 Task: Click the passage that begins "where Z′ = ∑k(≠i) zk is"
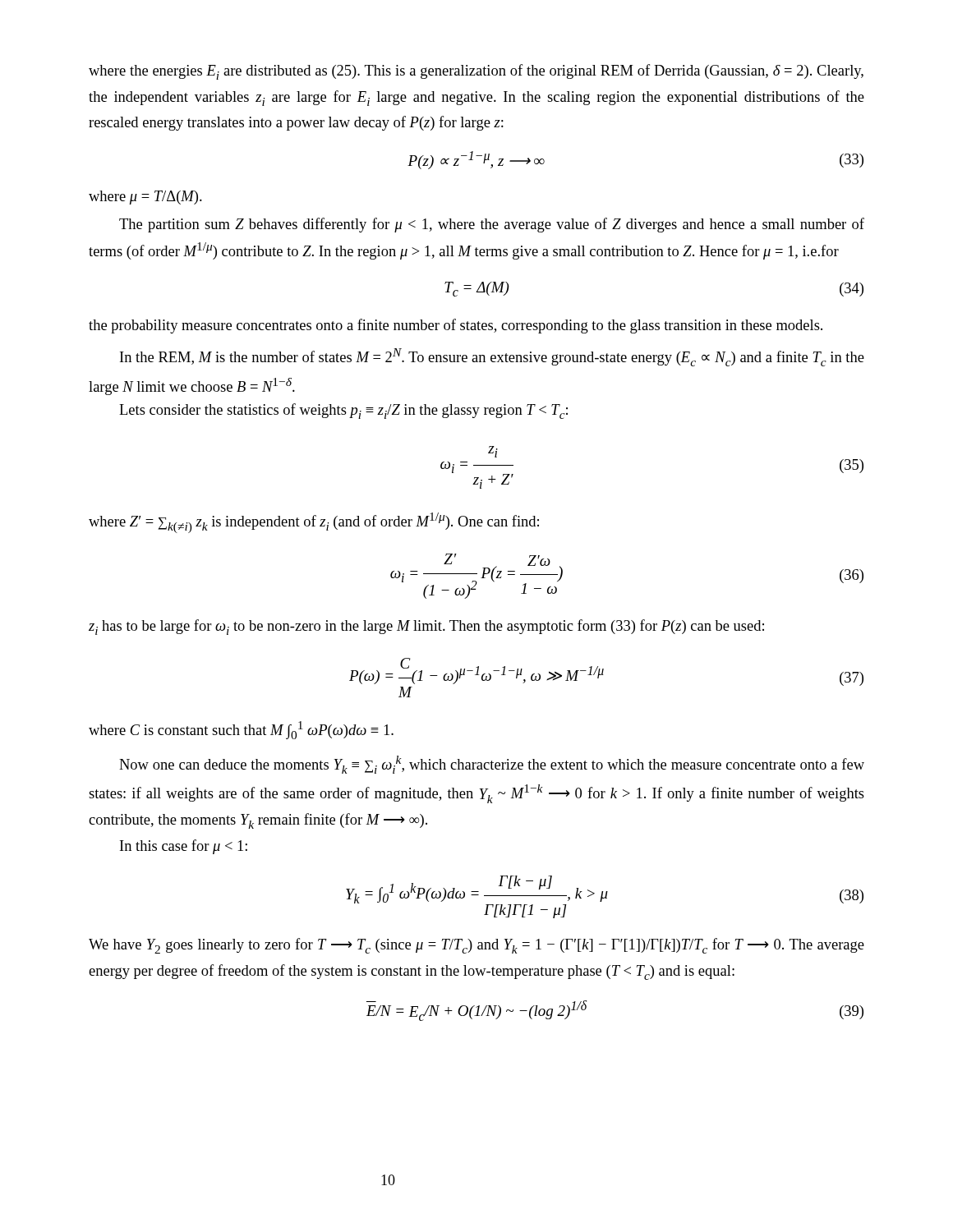pyautogui.click(x=315, y=521)
